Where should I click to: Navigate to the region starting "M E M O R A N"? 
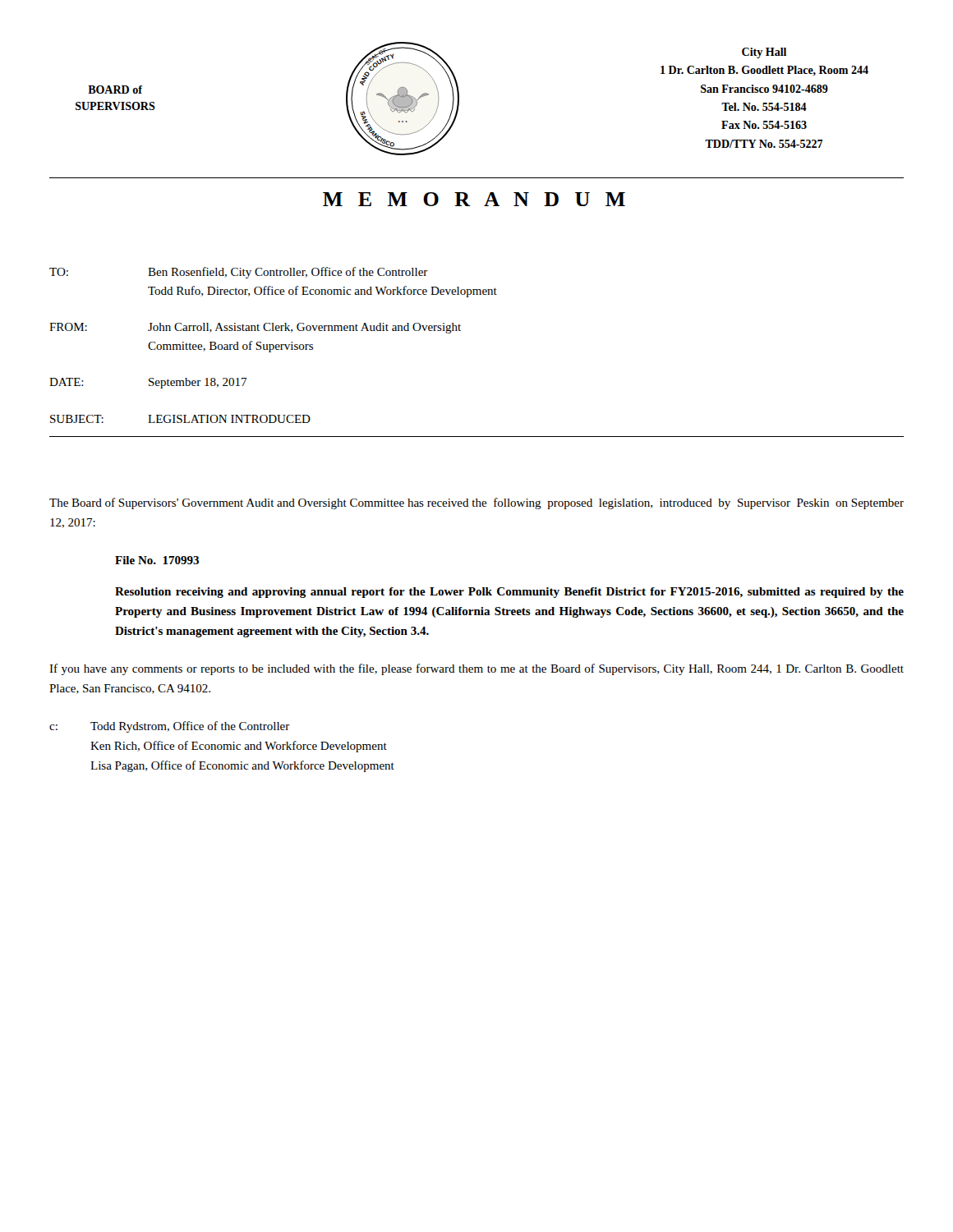476,199
